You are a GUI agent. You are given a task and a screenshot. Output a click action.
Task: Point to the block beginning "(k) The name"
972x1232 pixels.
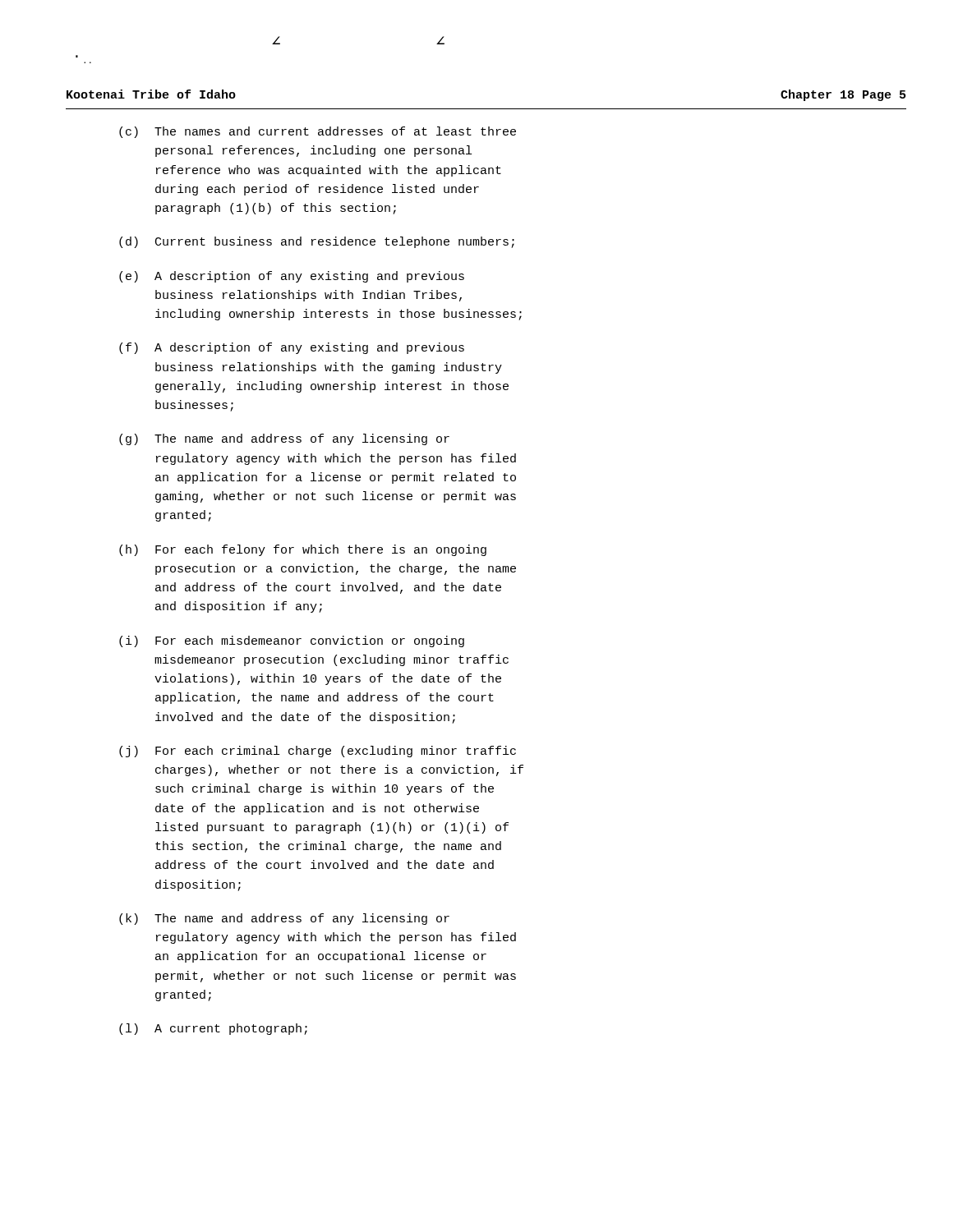coord(486,958)
